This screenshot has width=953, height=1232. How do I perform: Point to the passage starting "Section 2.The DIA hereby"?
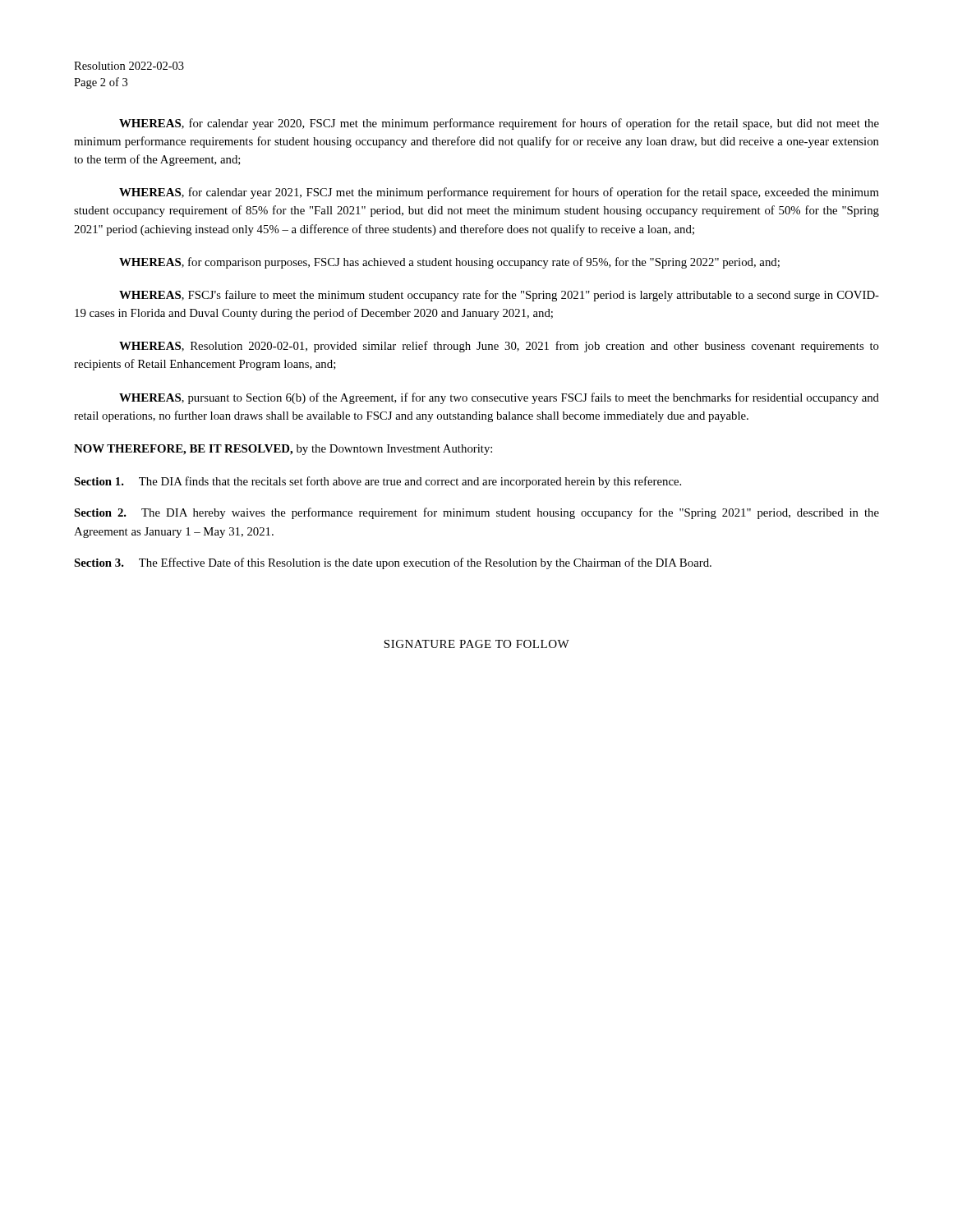476,522
